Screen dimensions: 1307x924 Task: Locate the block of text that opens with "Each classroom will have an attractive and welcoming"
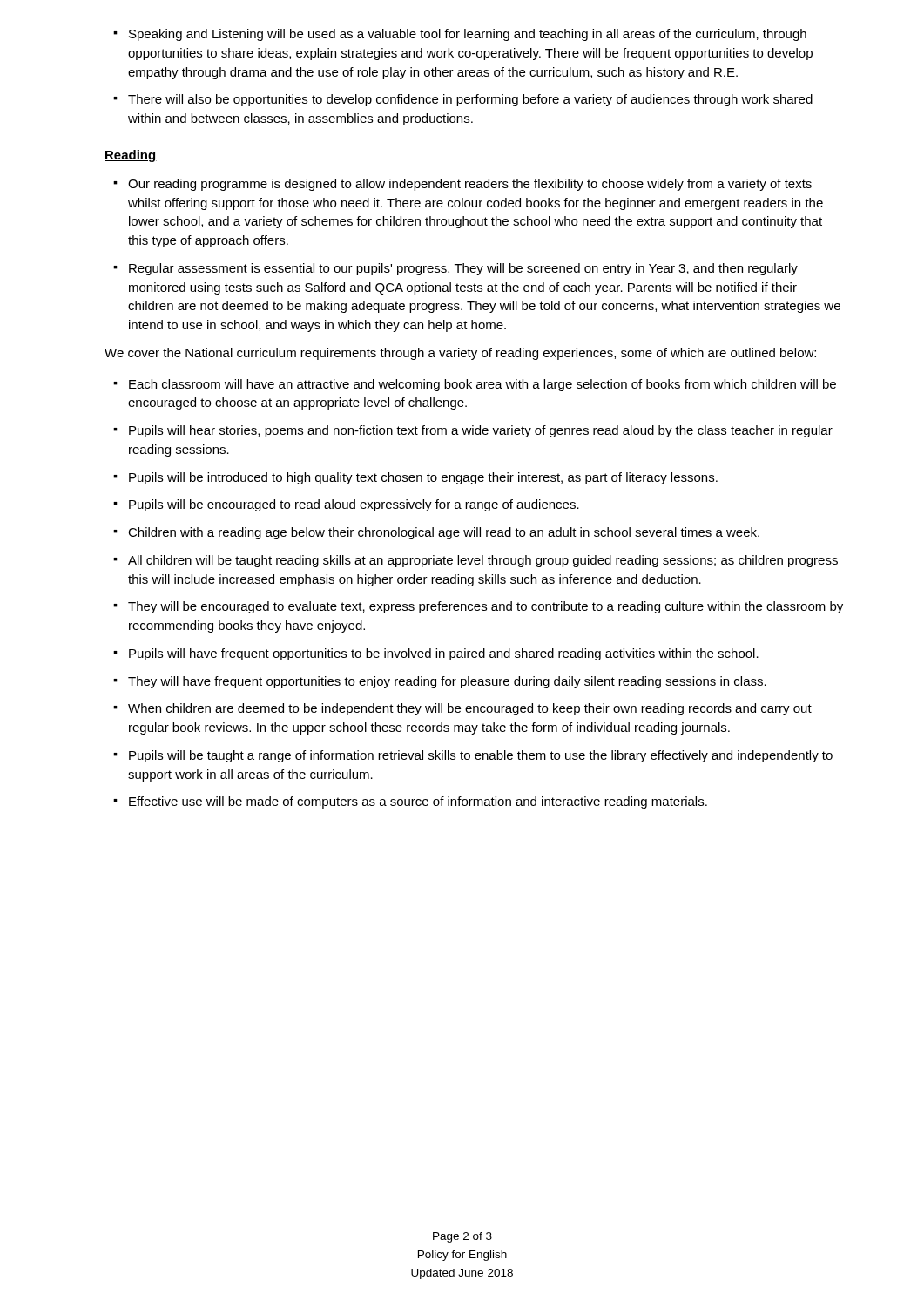click(x=487, y=393)
